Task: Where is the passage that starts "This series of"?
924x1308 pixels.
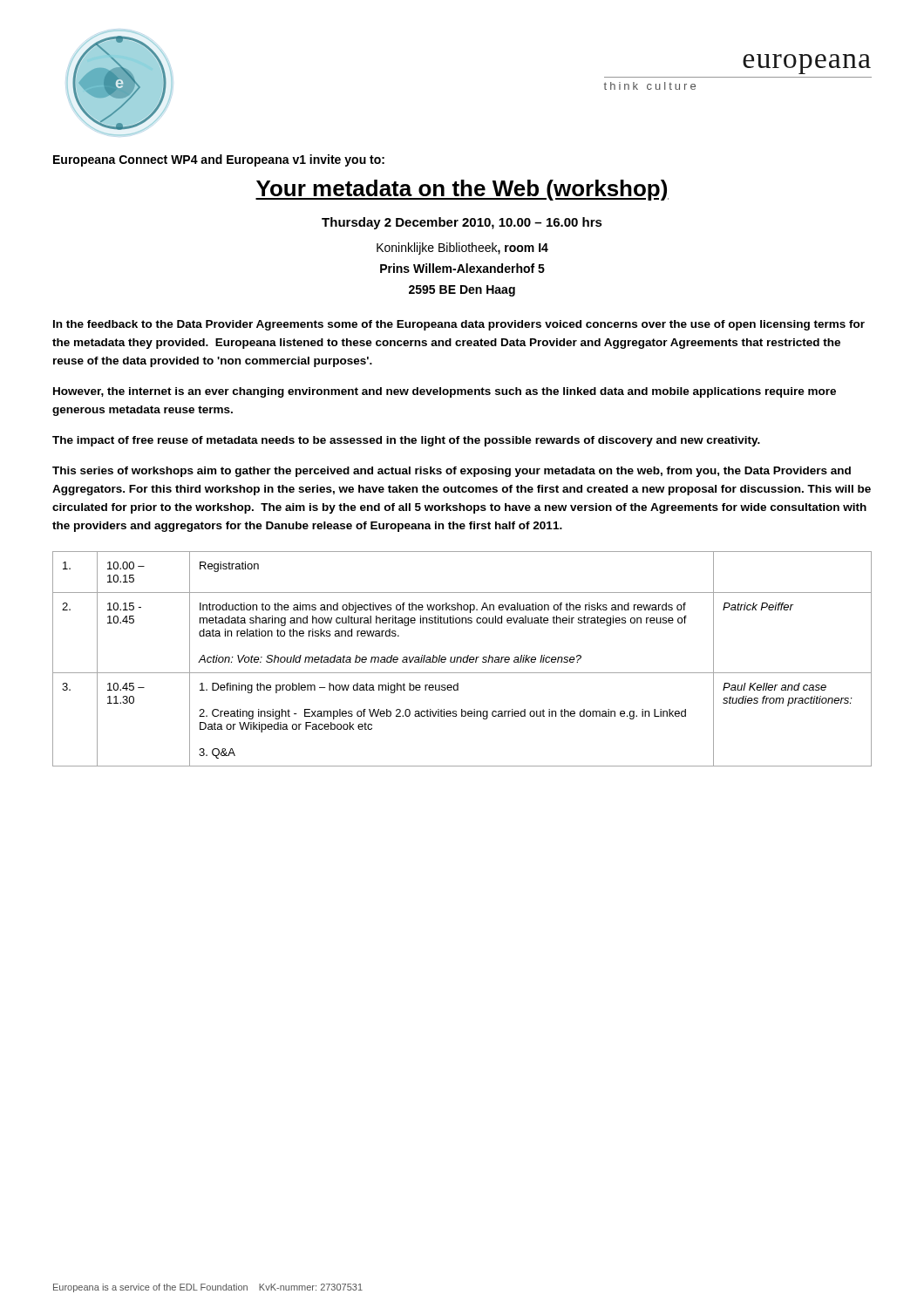Action: tap(462, 498)
